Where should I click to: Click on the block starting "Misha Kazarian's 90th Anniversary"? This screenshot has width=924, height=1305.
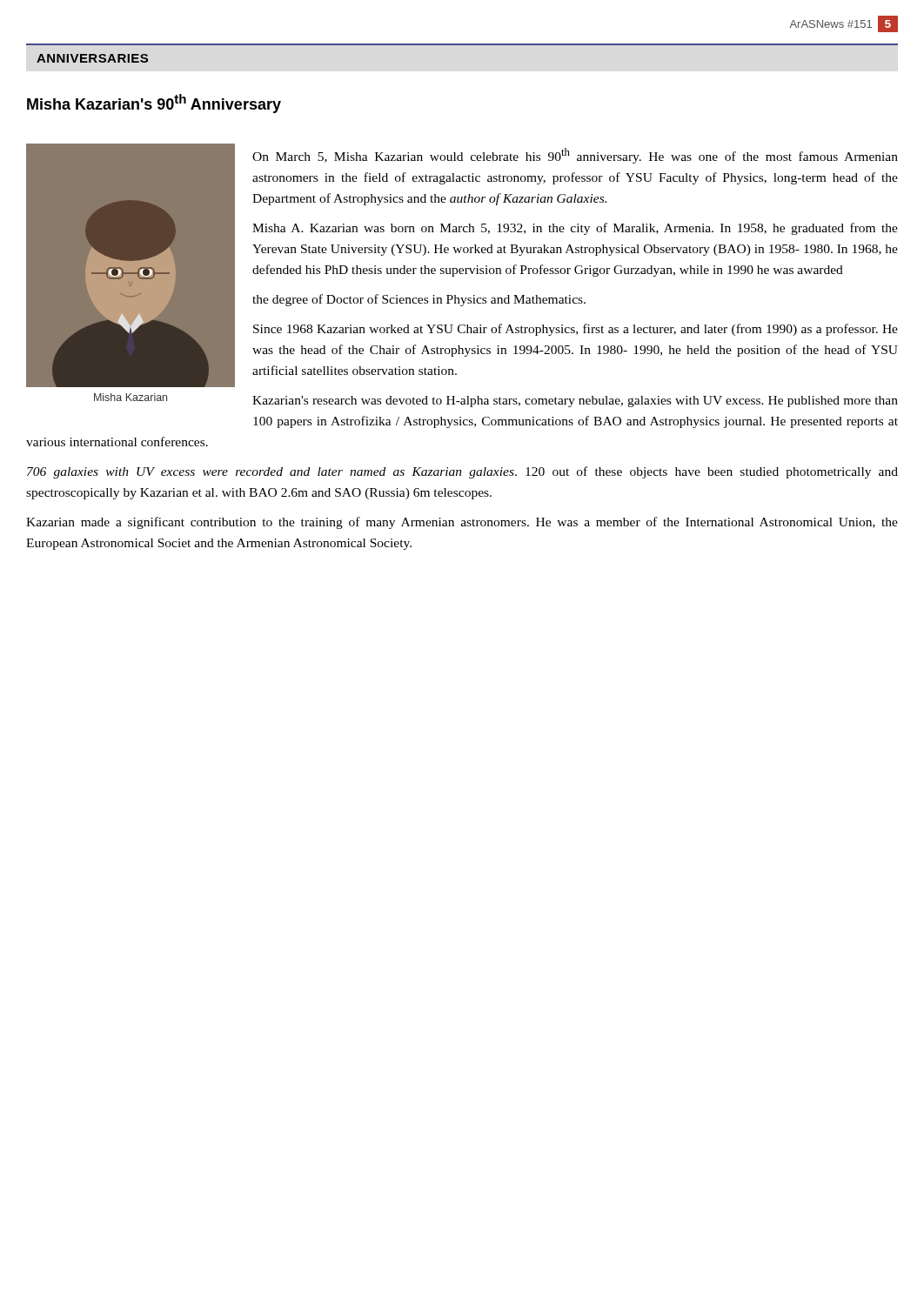pyautogui.click(x=154, y=102)
